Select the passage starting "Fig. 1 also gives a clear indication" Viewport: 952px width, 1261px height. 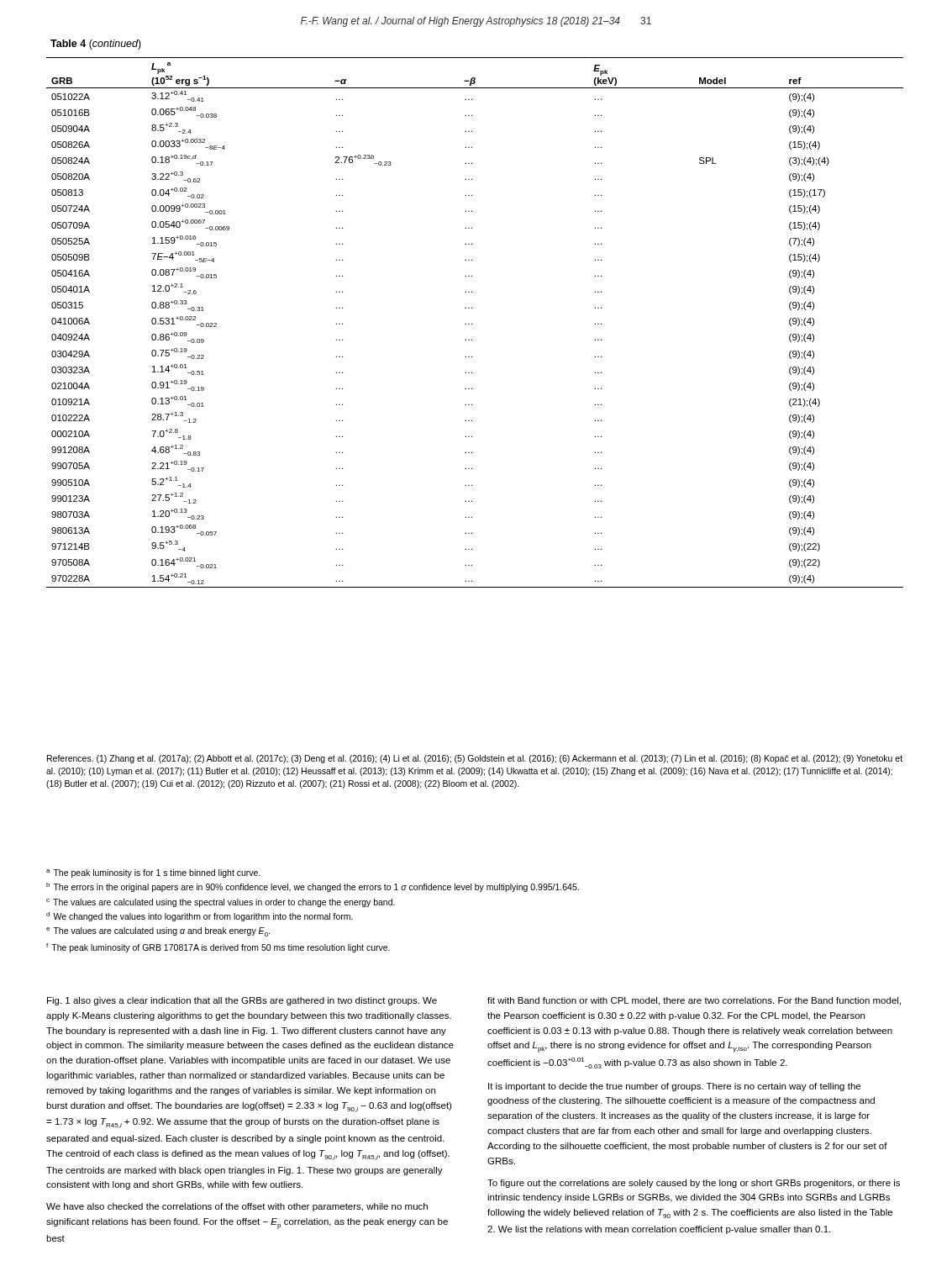coord(252,1120)
